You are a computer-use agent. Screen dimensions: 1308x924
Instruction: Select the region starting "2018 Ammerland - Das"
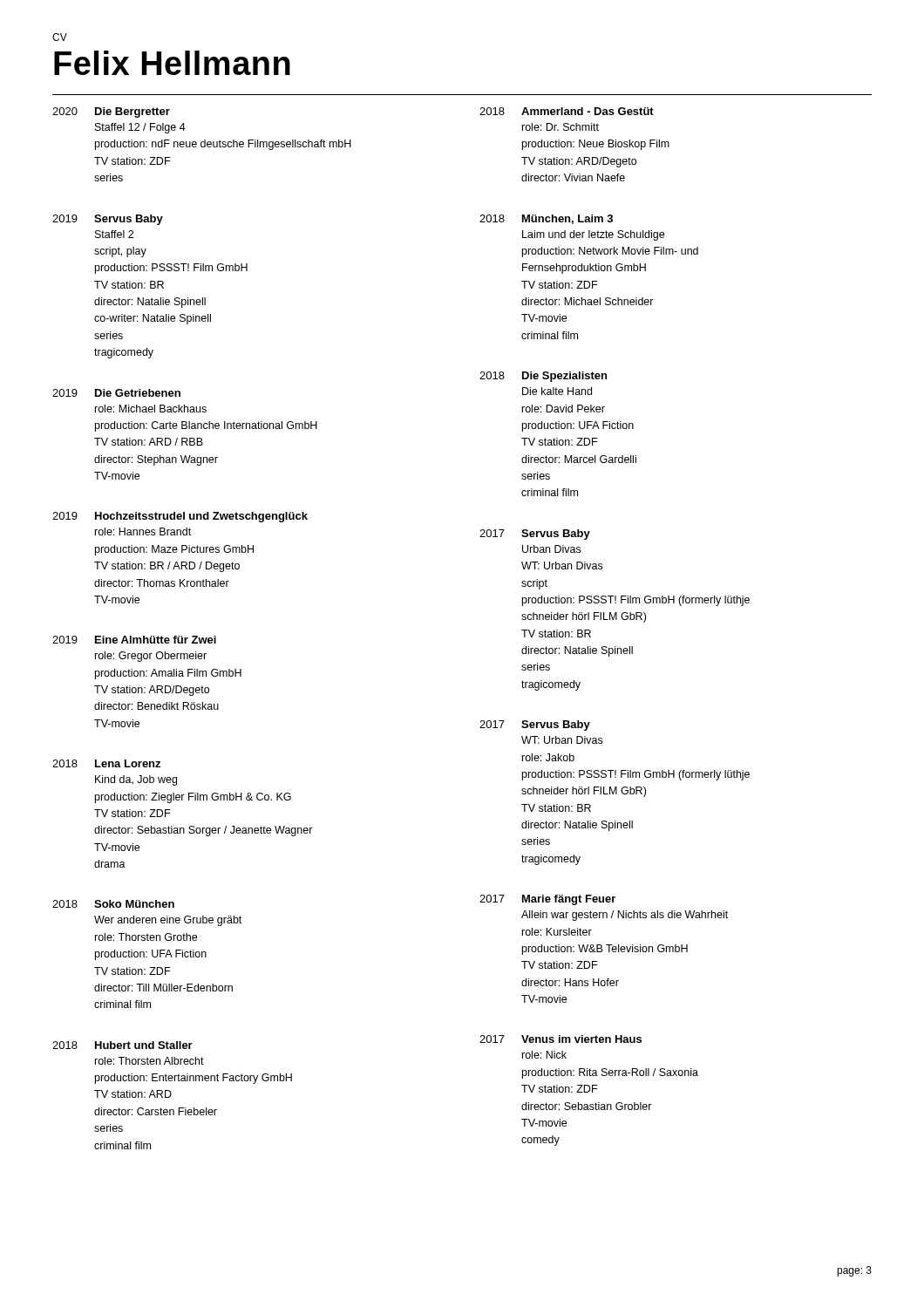coord(676,146)
